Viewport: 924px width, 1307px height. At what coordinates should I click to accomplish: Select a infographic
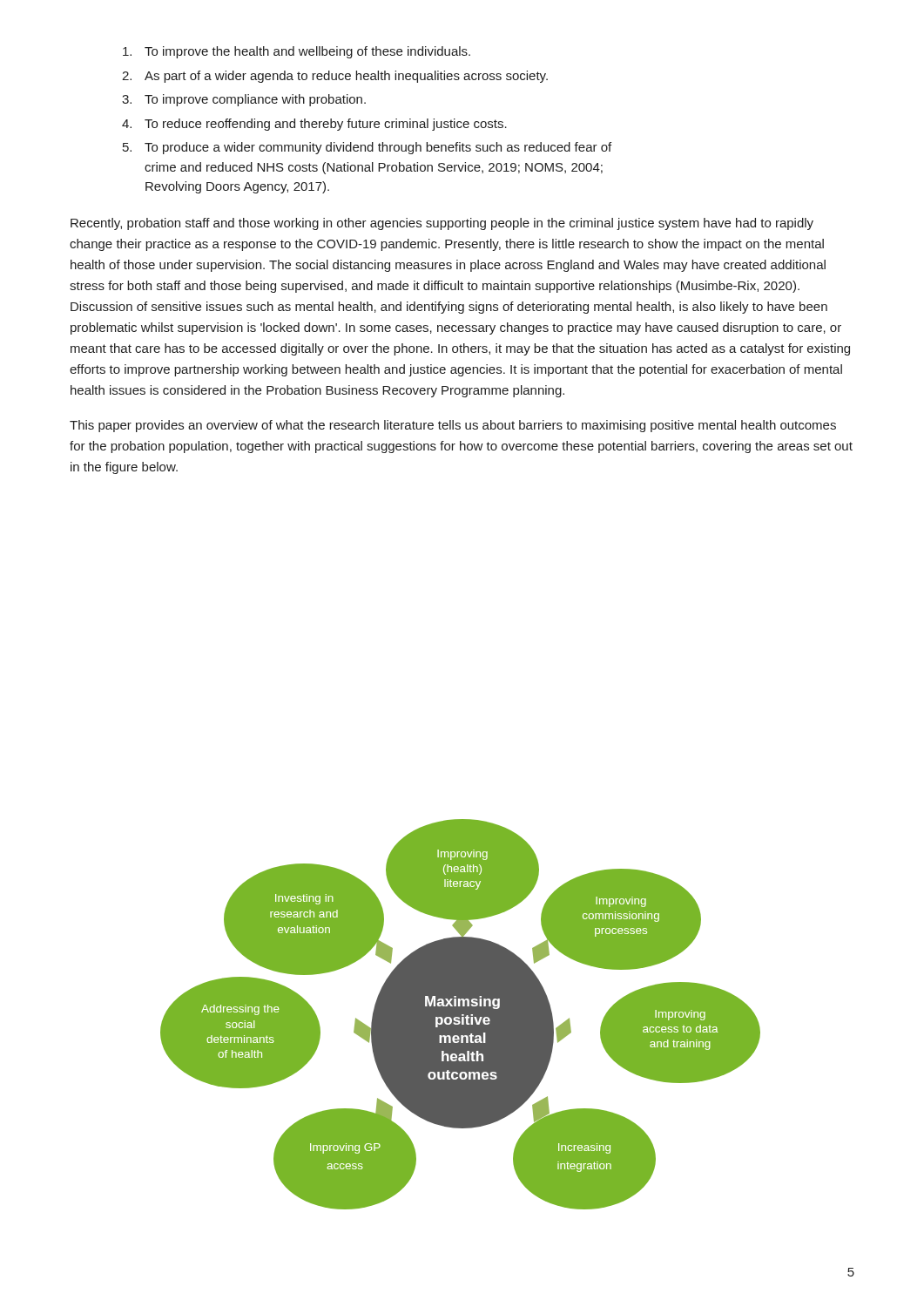click(462, 1028)
